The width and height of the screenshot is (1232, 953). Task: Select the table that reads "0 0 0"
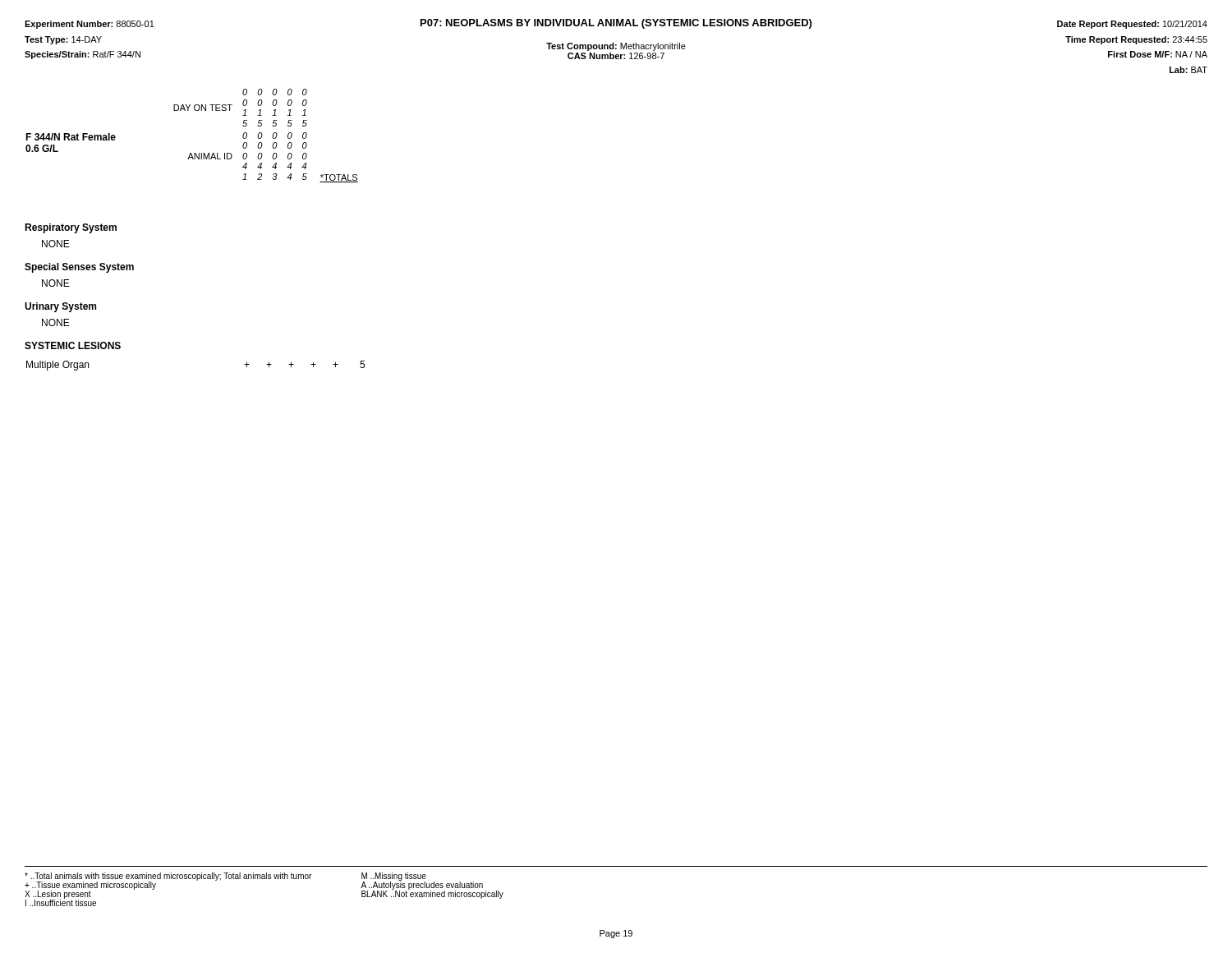(192, 135)
